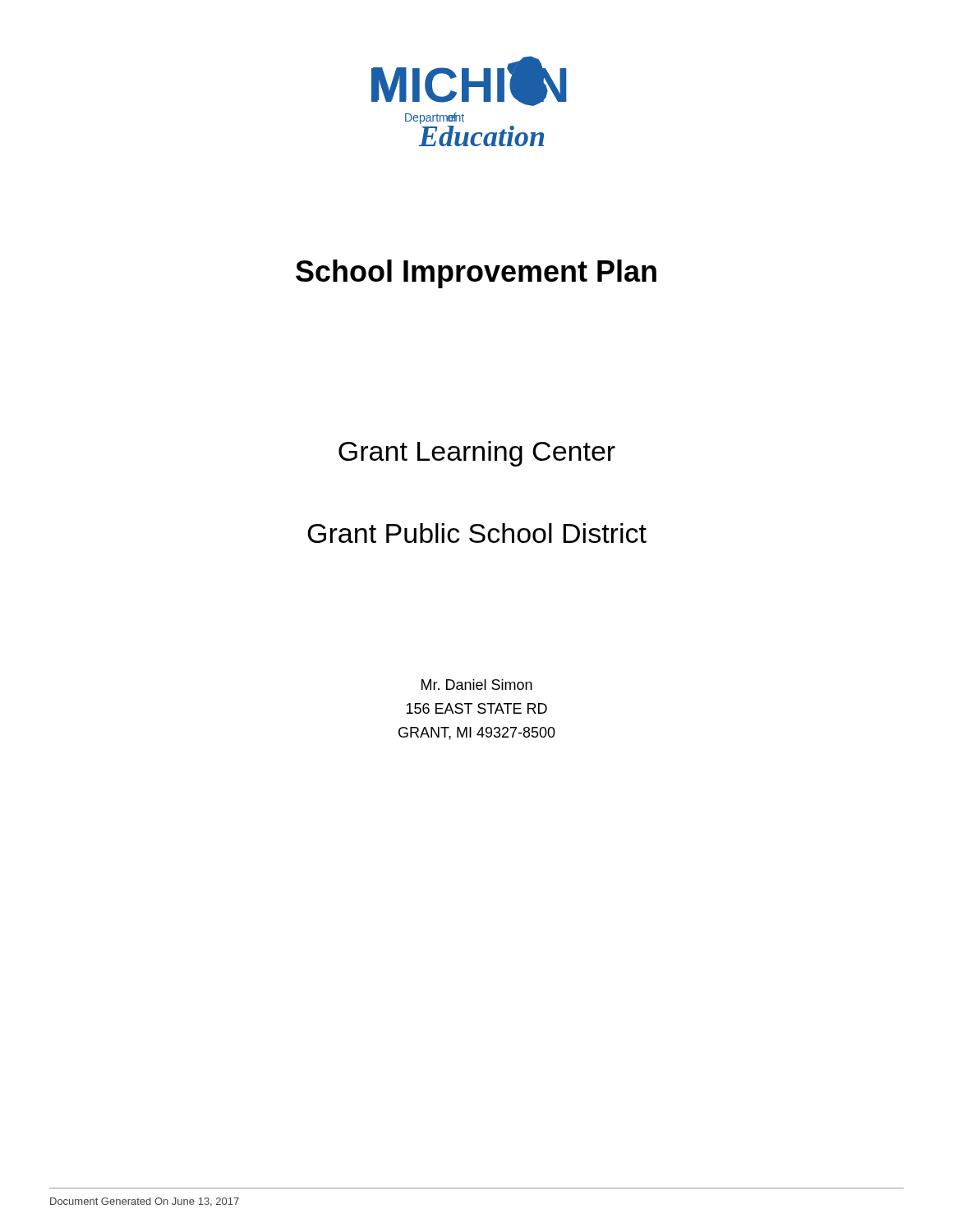The image size is (953, 1232).
Task: Locate the text with the text "Grant Learning Center"
Action: point(476,451)
